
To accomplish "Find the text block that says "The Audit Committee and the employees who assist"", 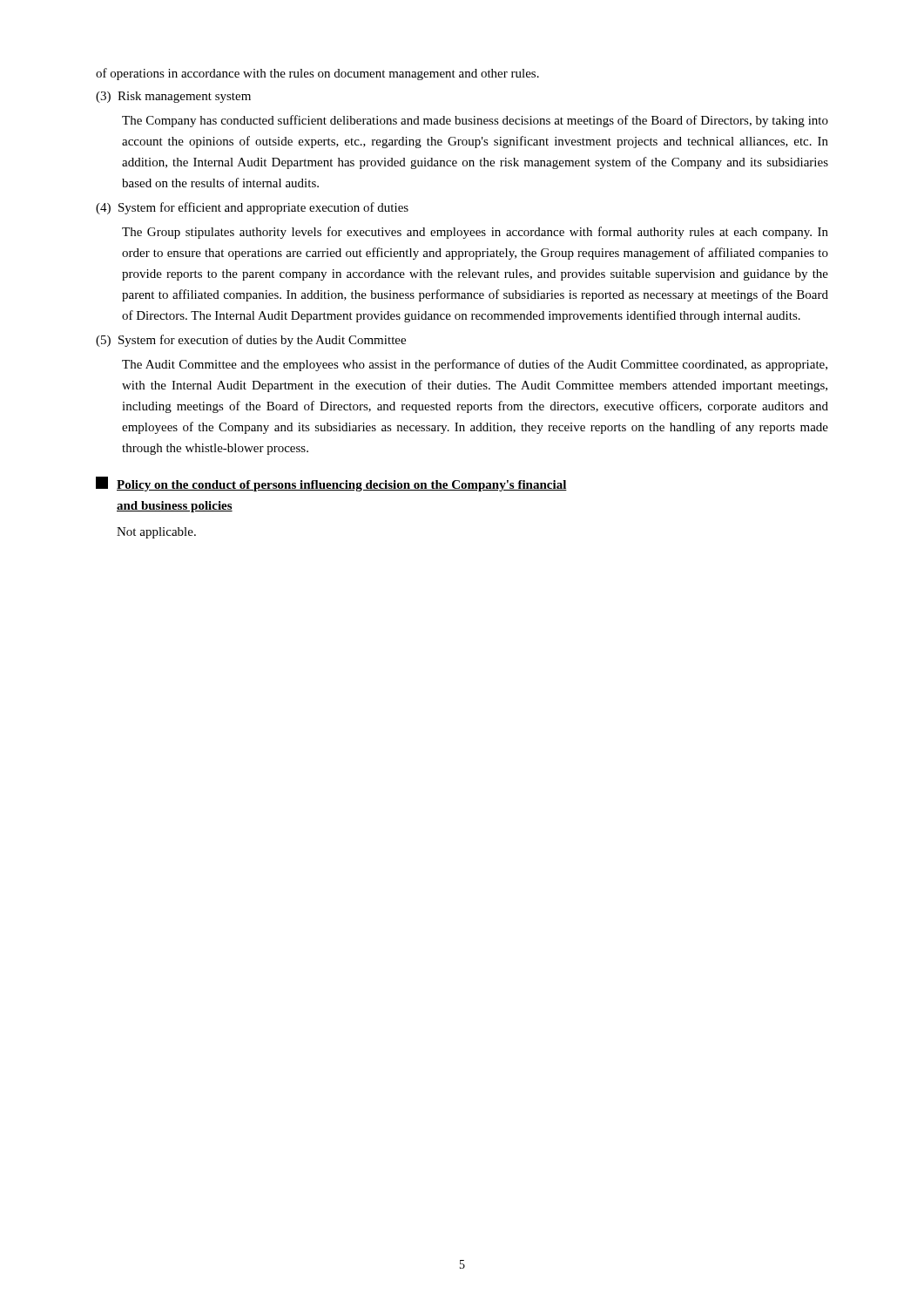I will 475,406.
